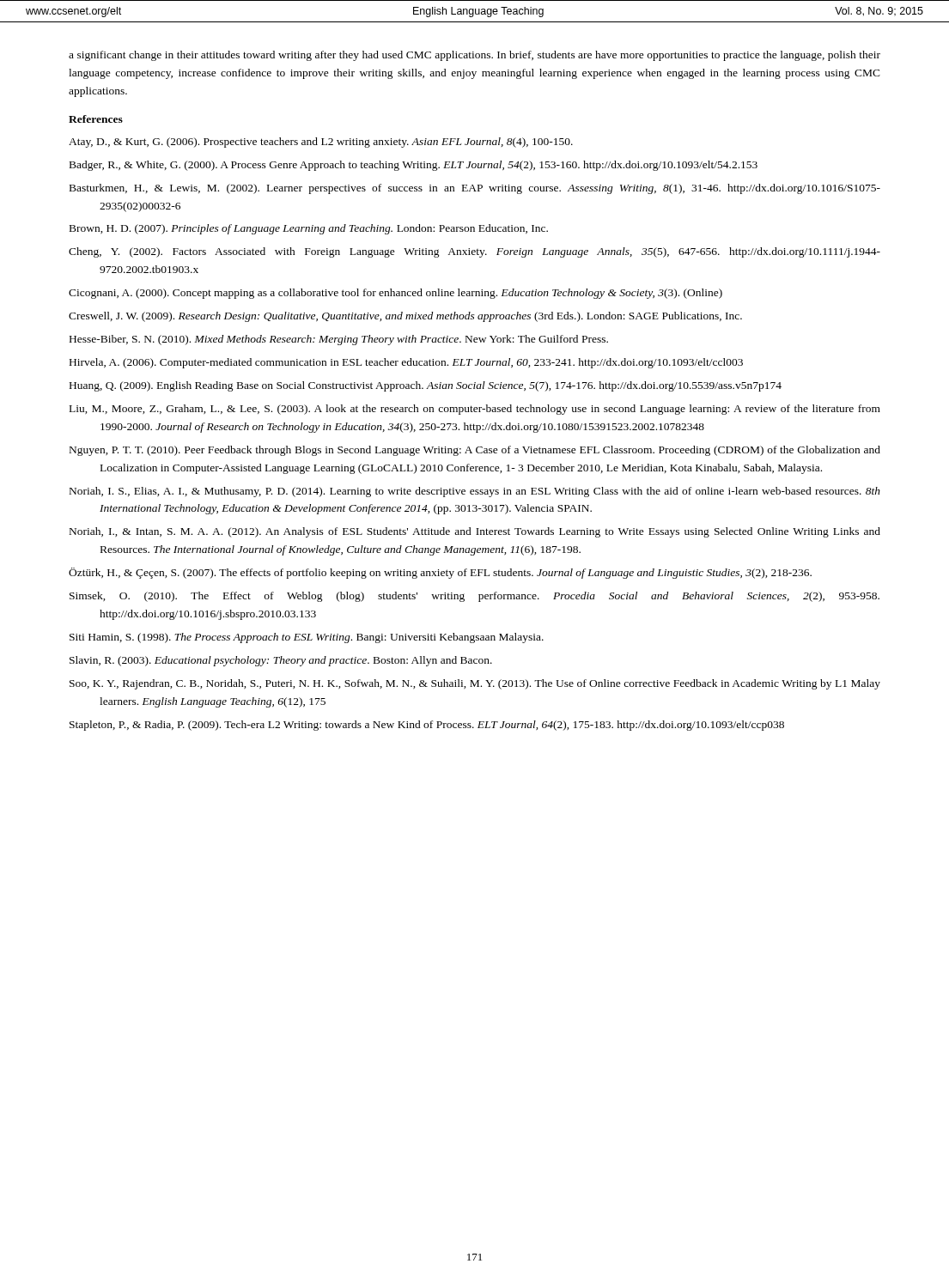Click the passage that begins "Brown, H. D. (2007). Principles of Language"
Screen dimensions: 1288x949
(309, 228)
